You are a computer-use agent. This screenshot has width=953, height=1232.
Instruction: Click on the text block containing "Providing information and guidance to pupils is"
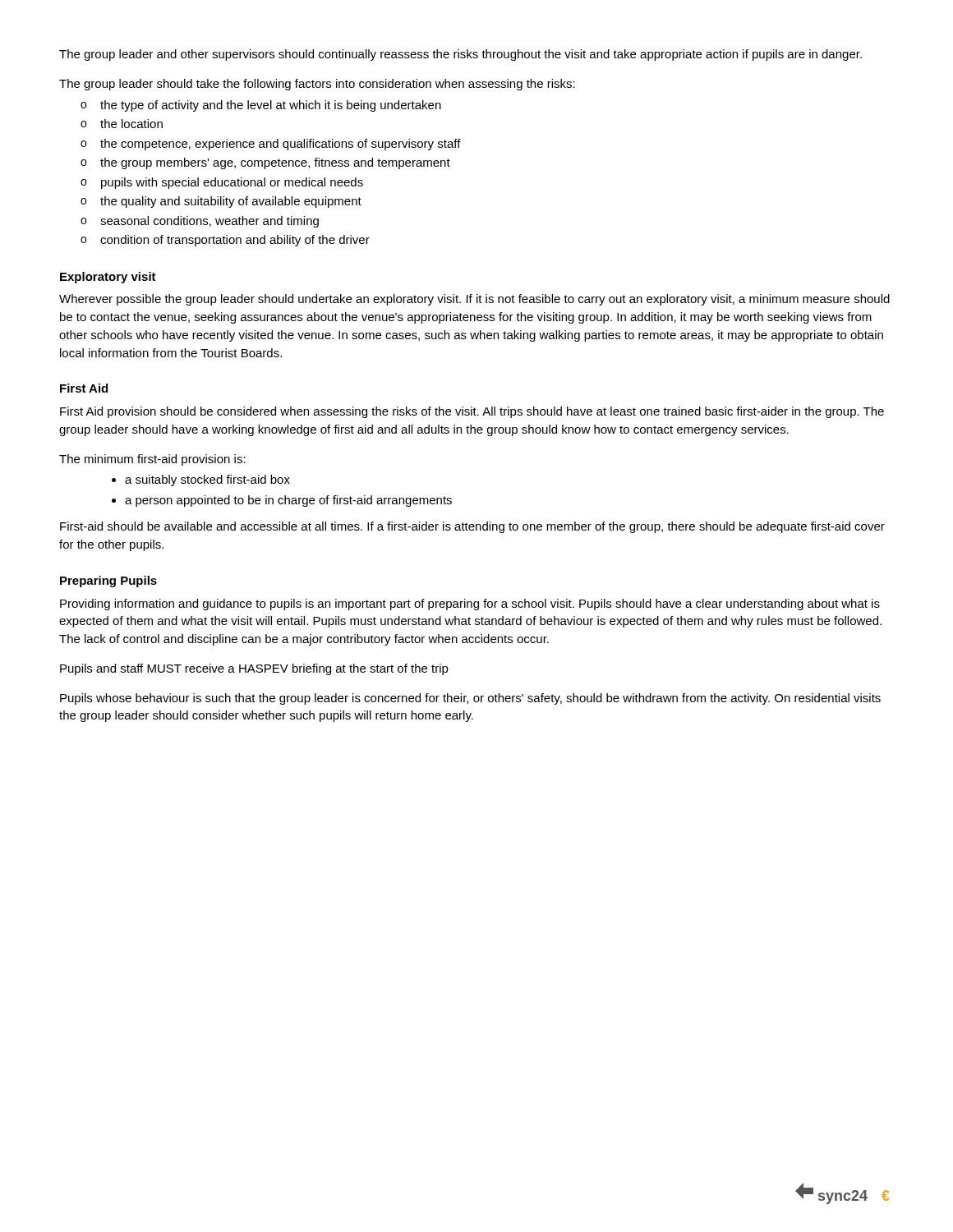(471, 621)
